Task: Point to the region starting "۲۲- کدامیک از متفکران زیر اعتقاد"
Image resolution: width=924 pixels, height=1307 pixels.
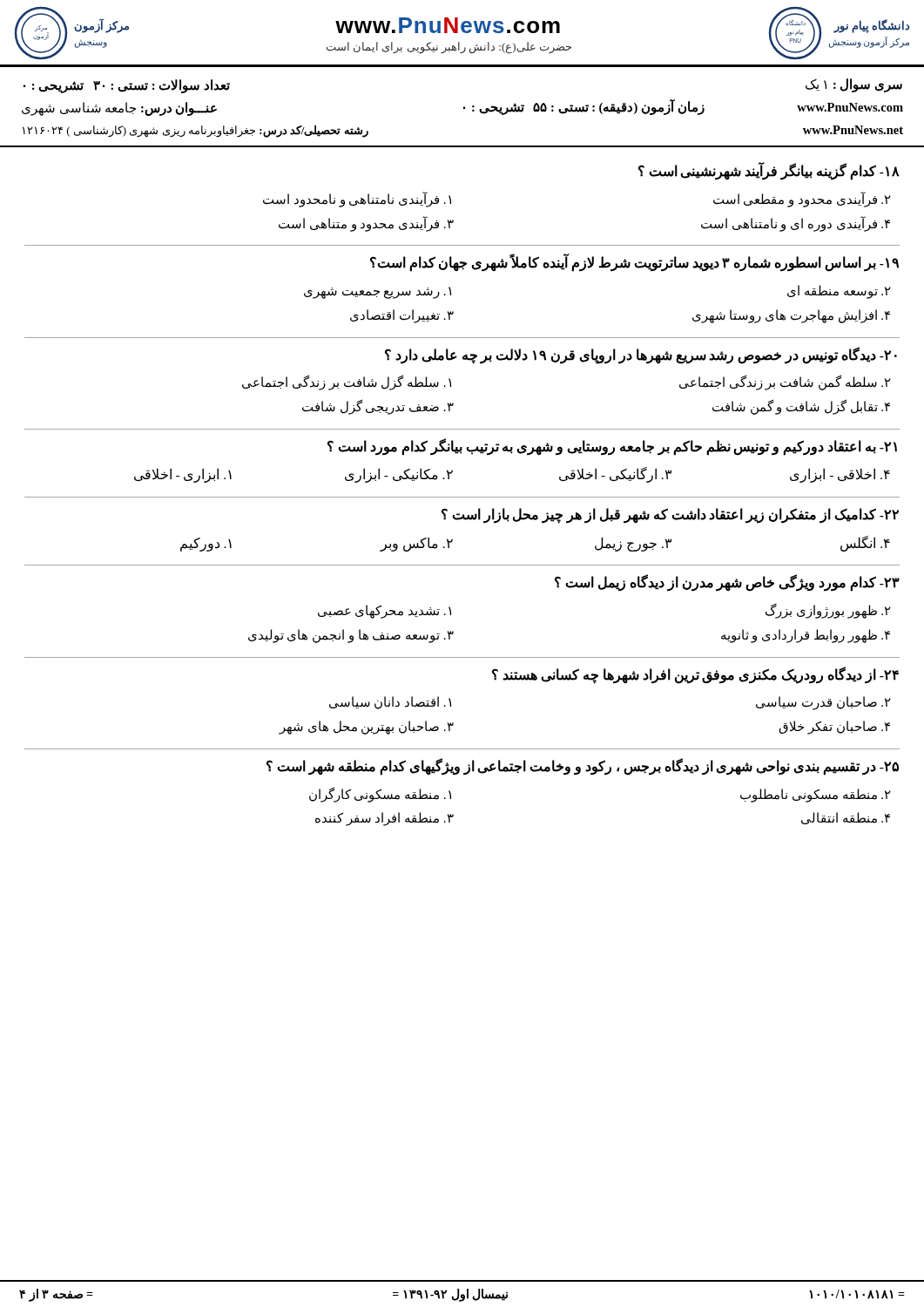Action: (x=462, y=530)
